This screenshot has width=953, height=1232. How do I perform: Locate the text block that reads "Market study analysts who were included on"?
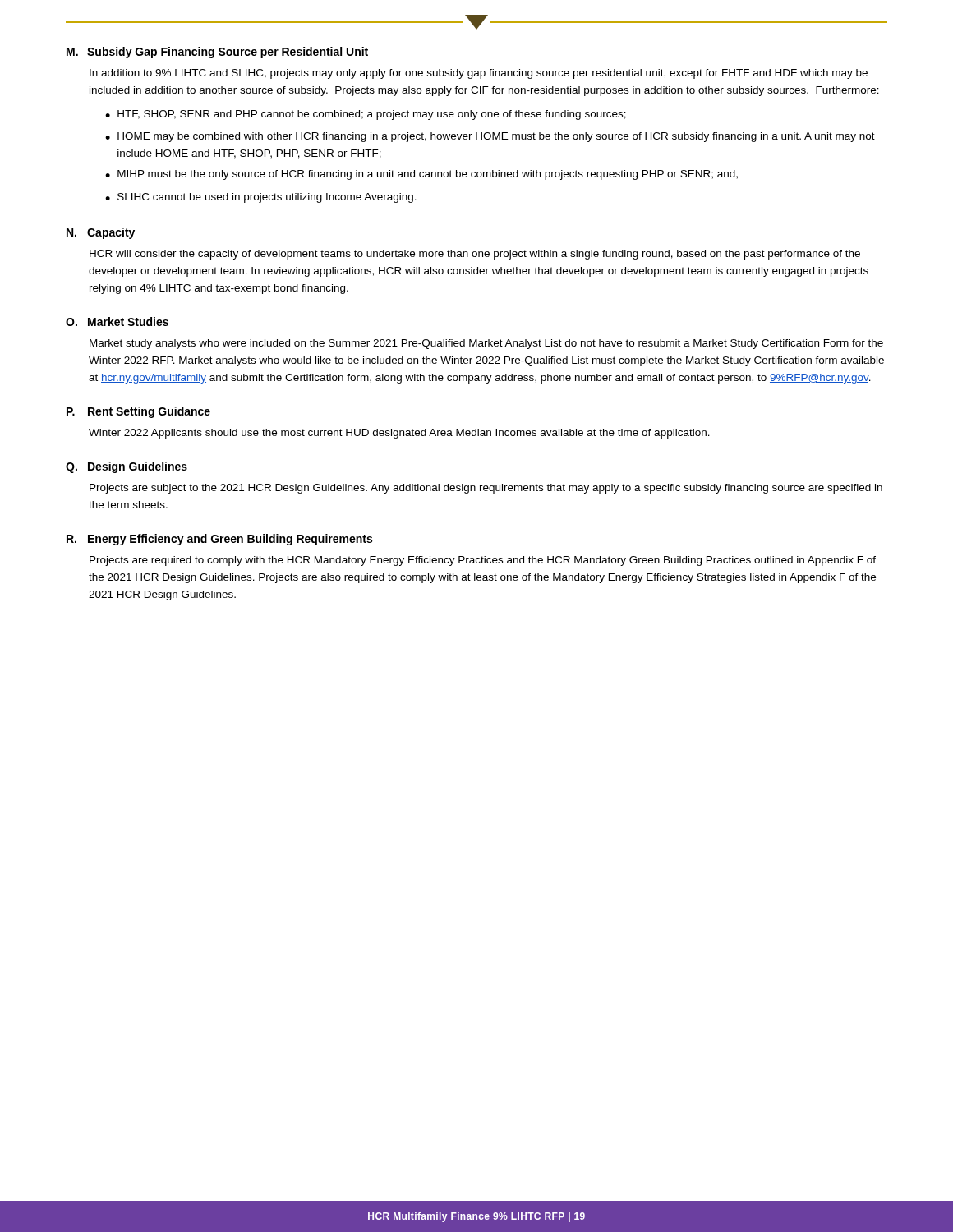click(487, 360)
